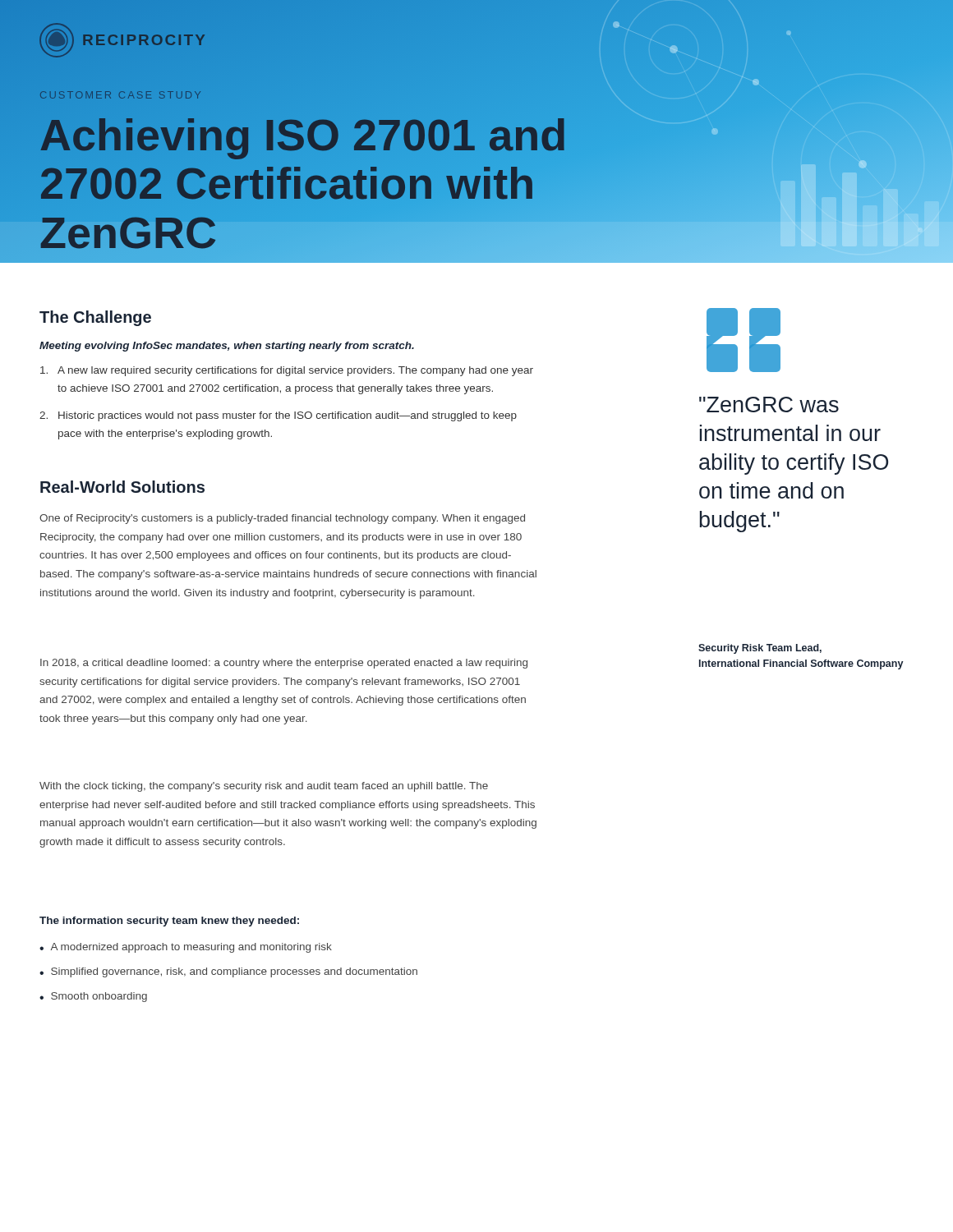The height and width of the screenshot is (1232, 953).
Task: Click on the text with the text "Security Risk Team Lead,International Financial Software Company"
Action: tap(801, 656)
